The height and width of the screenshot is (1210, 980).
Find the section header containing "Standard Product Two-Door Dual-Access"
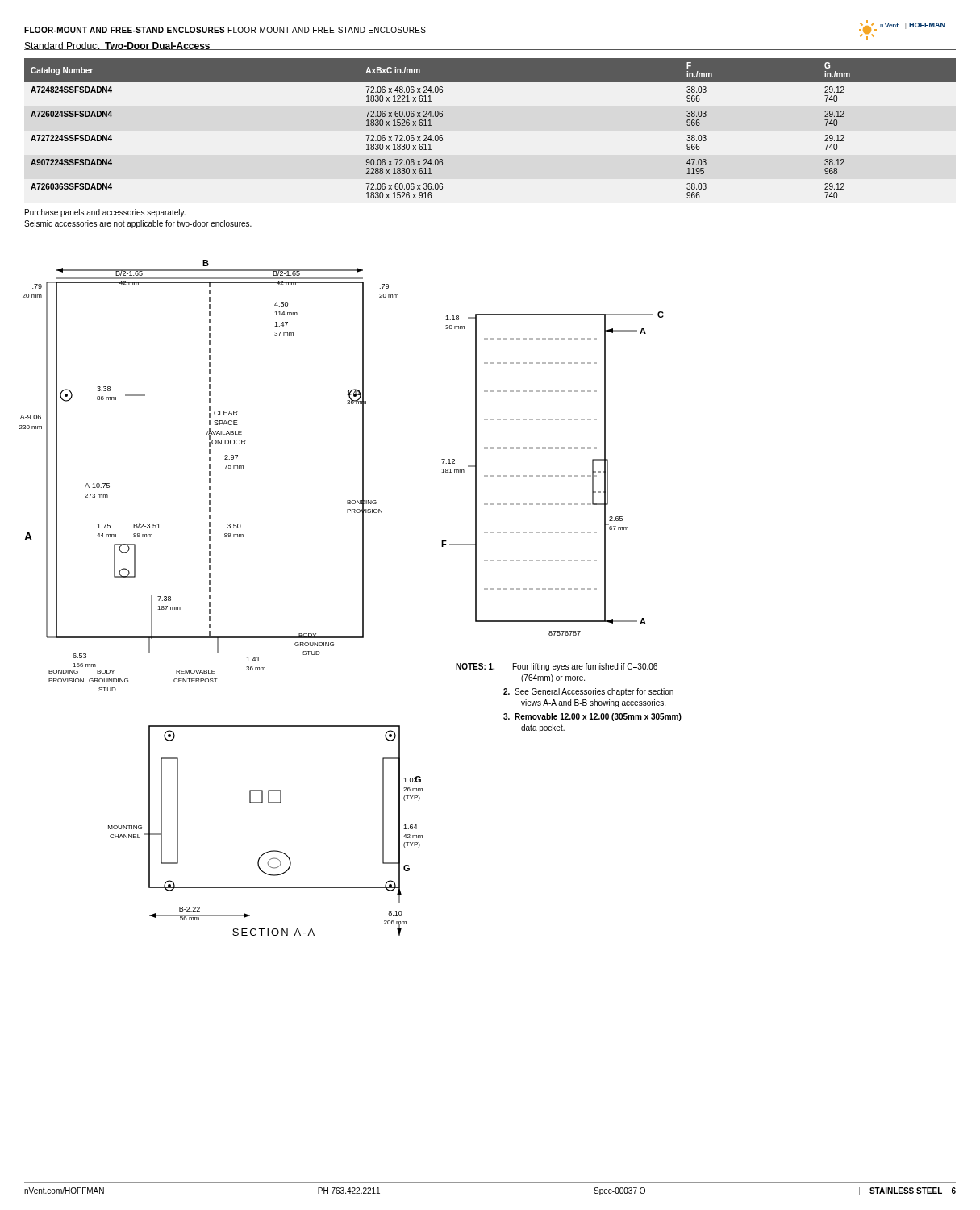pyautogui.click(x=117, y=46)
